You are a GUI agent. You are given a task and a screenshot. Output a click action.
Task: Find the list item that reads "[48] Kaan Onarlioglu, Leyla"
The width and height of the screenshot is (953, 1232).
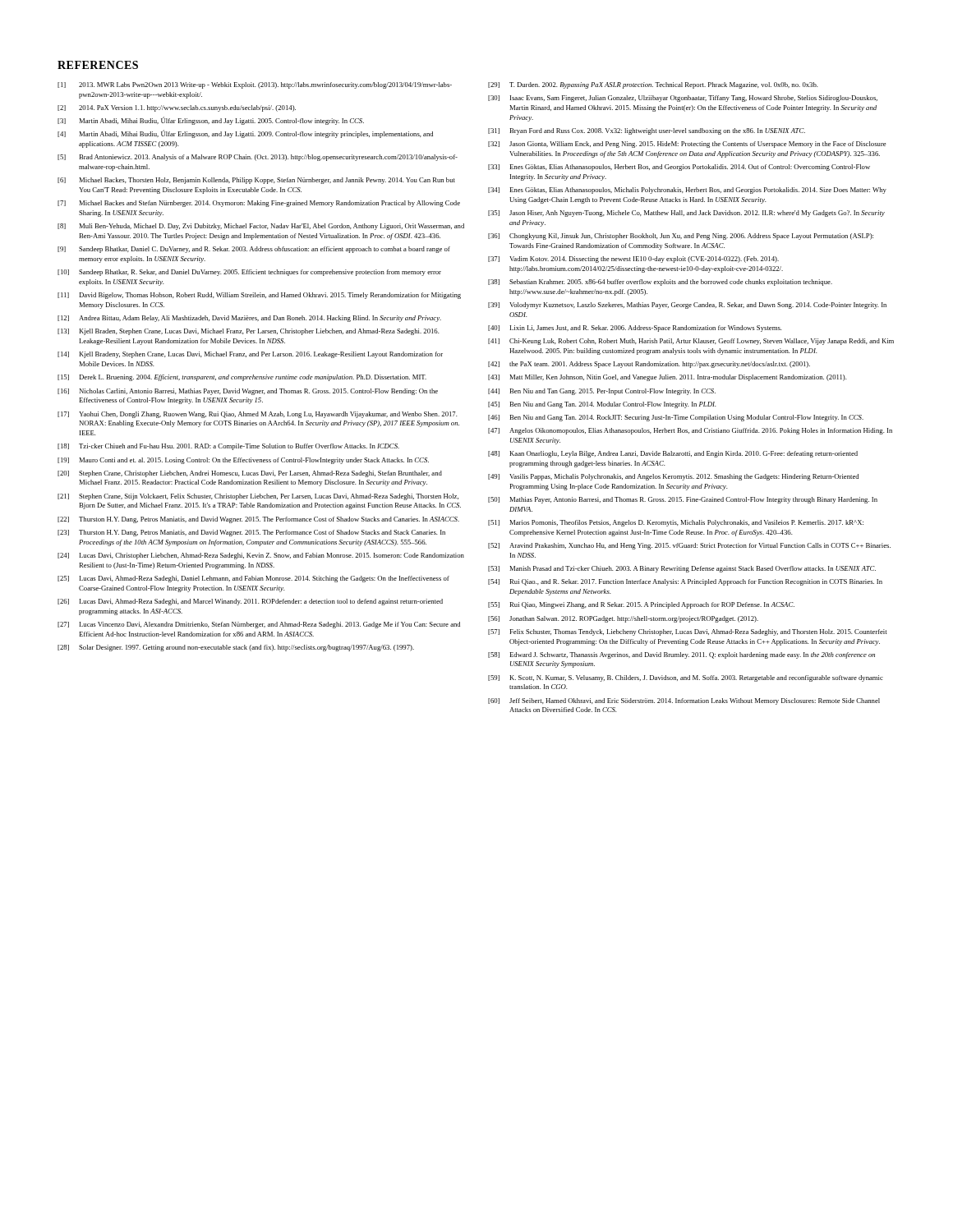point(692,459)
